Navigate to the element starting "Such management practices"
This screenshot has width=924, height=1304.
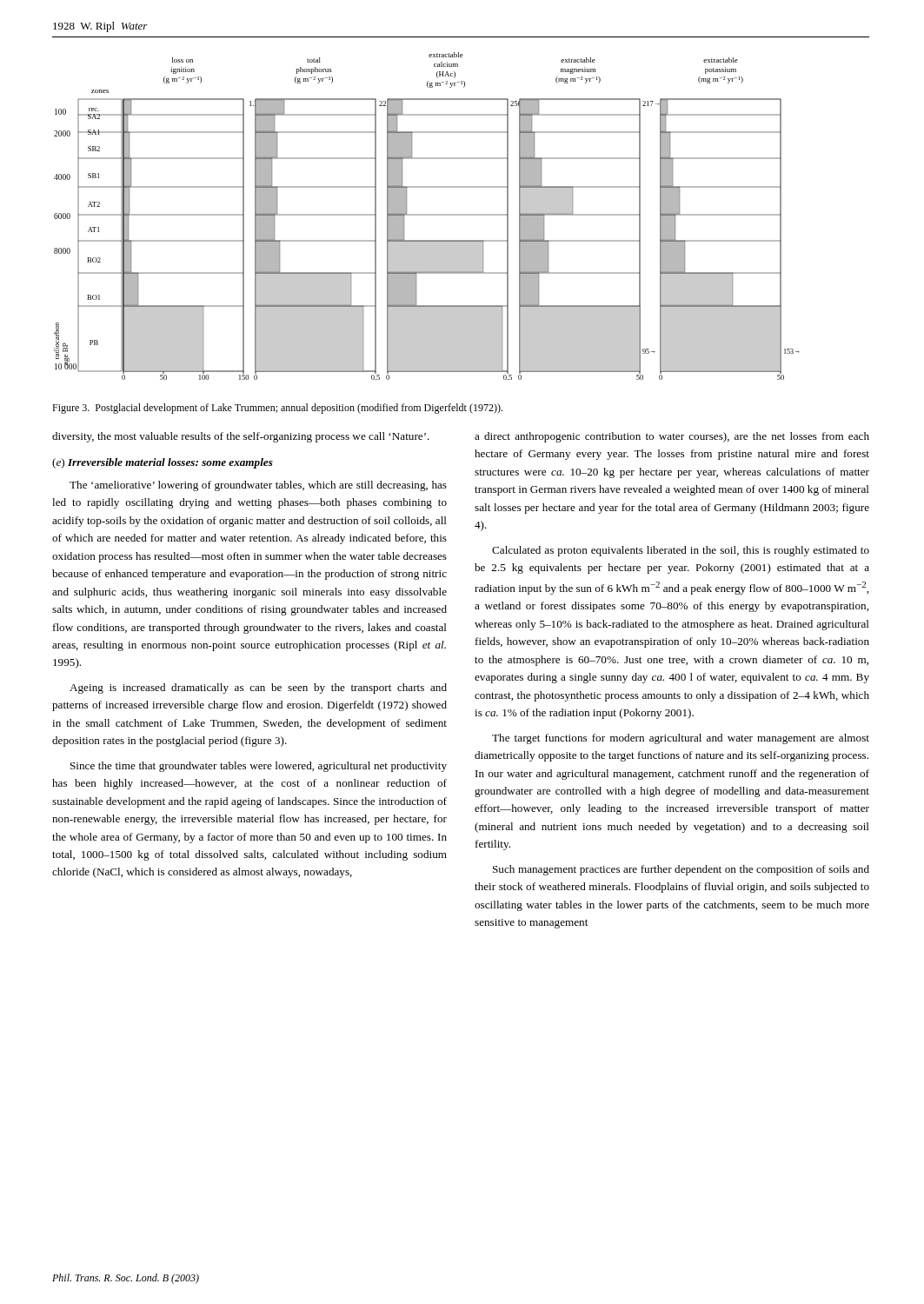click(x=672, y=895)
